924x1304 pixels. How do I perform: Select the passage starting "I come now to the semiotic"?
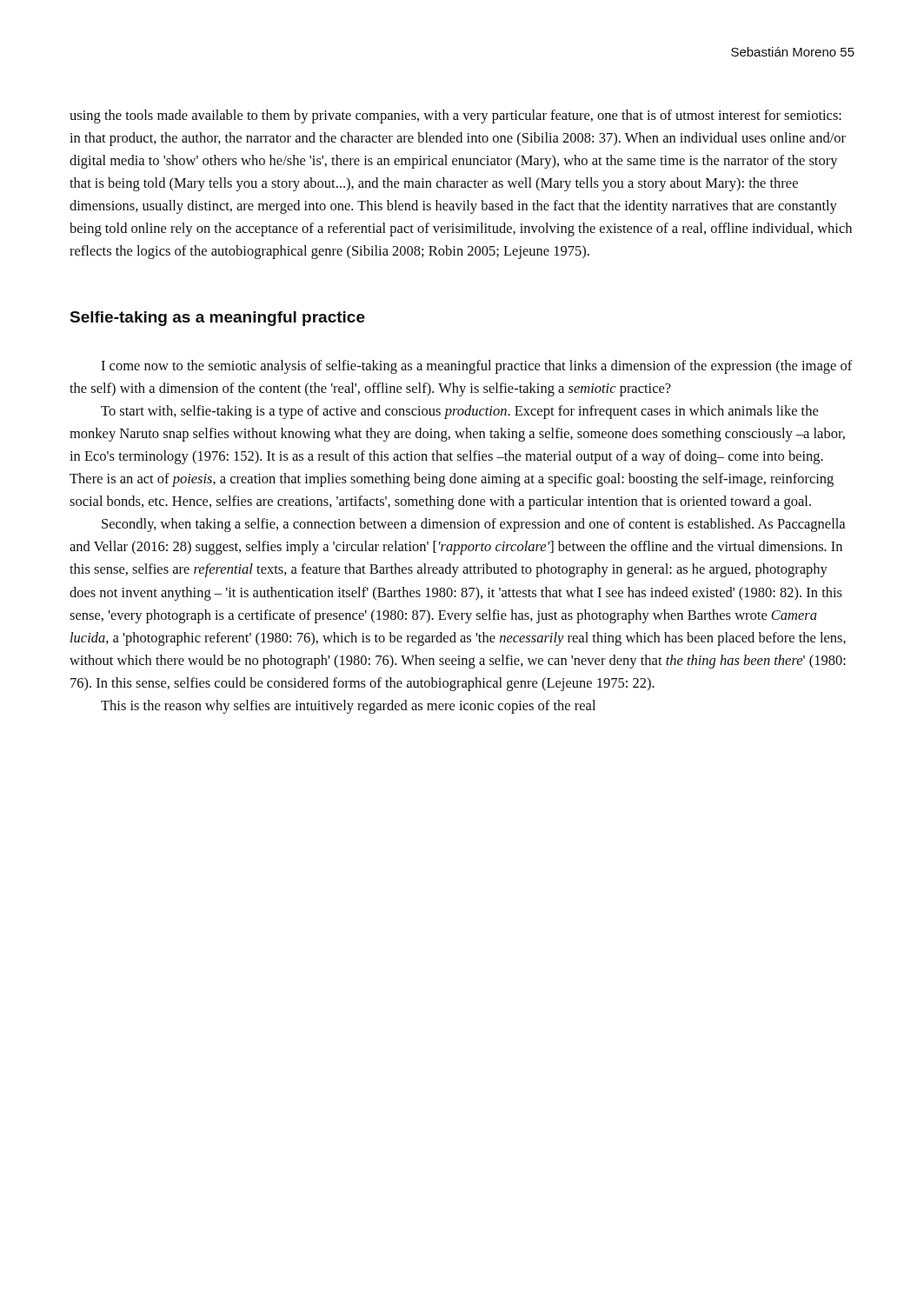coord(461,377)
